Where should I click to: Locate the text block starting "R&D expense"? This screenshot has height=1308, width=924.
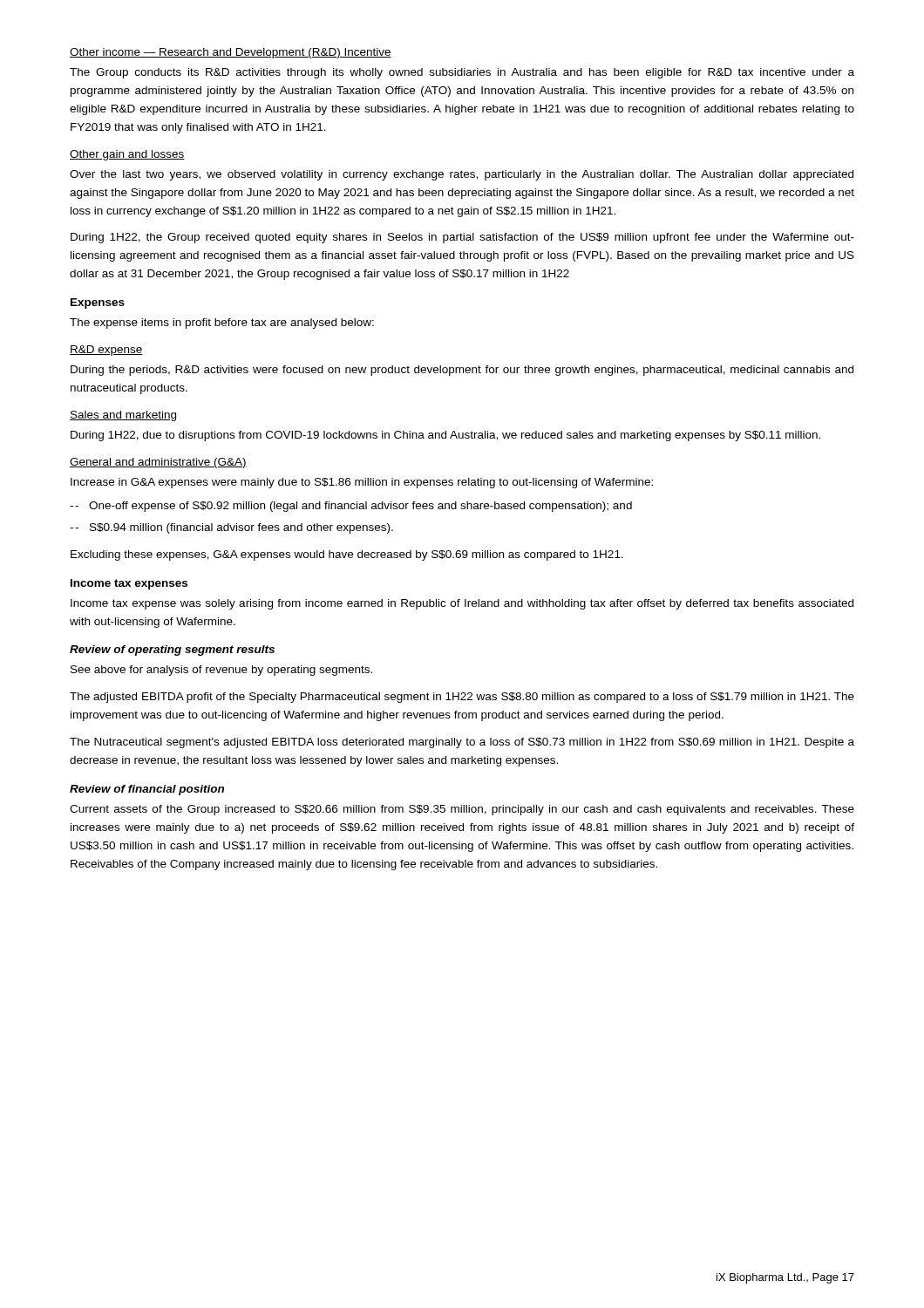[106, 349]
